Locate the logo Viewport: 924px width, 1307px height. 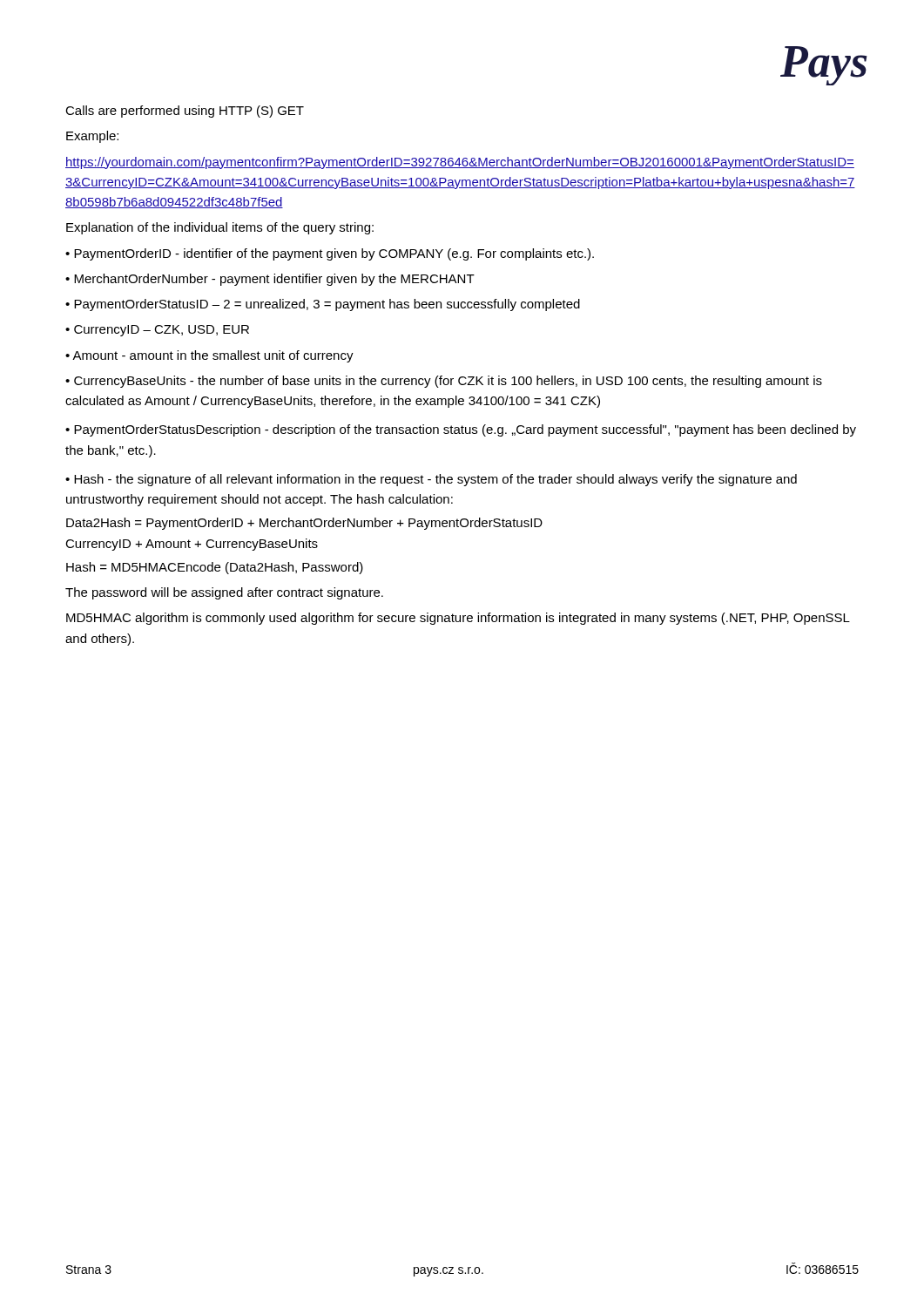824,61
